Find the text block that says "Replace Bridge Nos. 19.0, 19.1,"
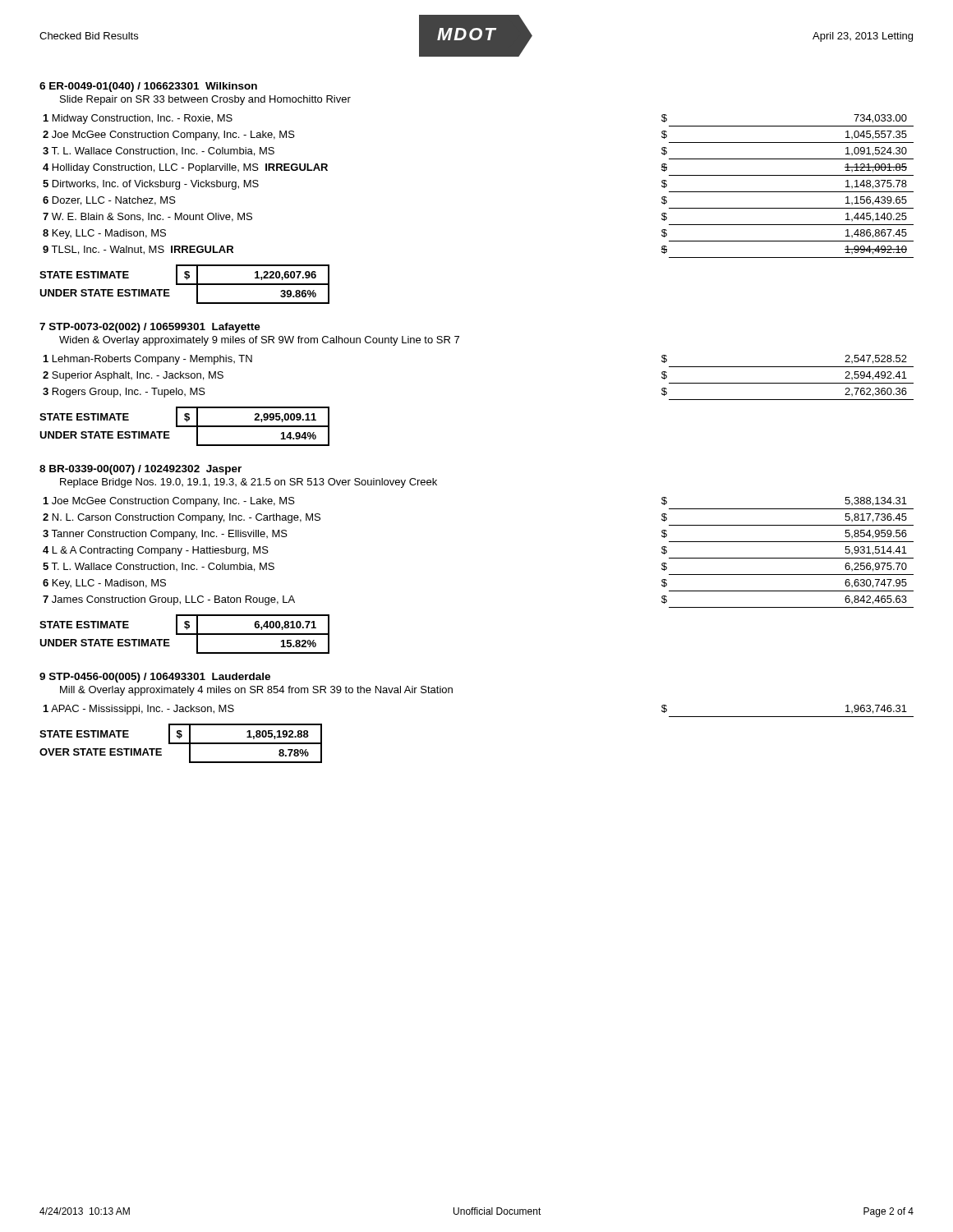Viewport: 953px width, 1232px height. 248,482
